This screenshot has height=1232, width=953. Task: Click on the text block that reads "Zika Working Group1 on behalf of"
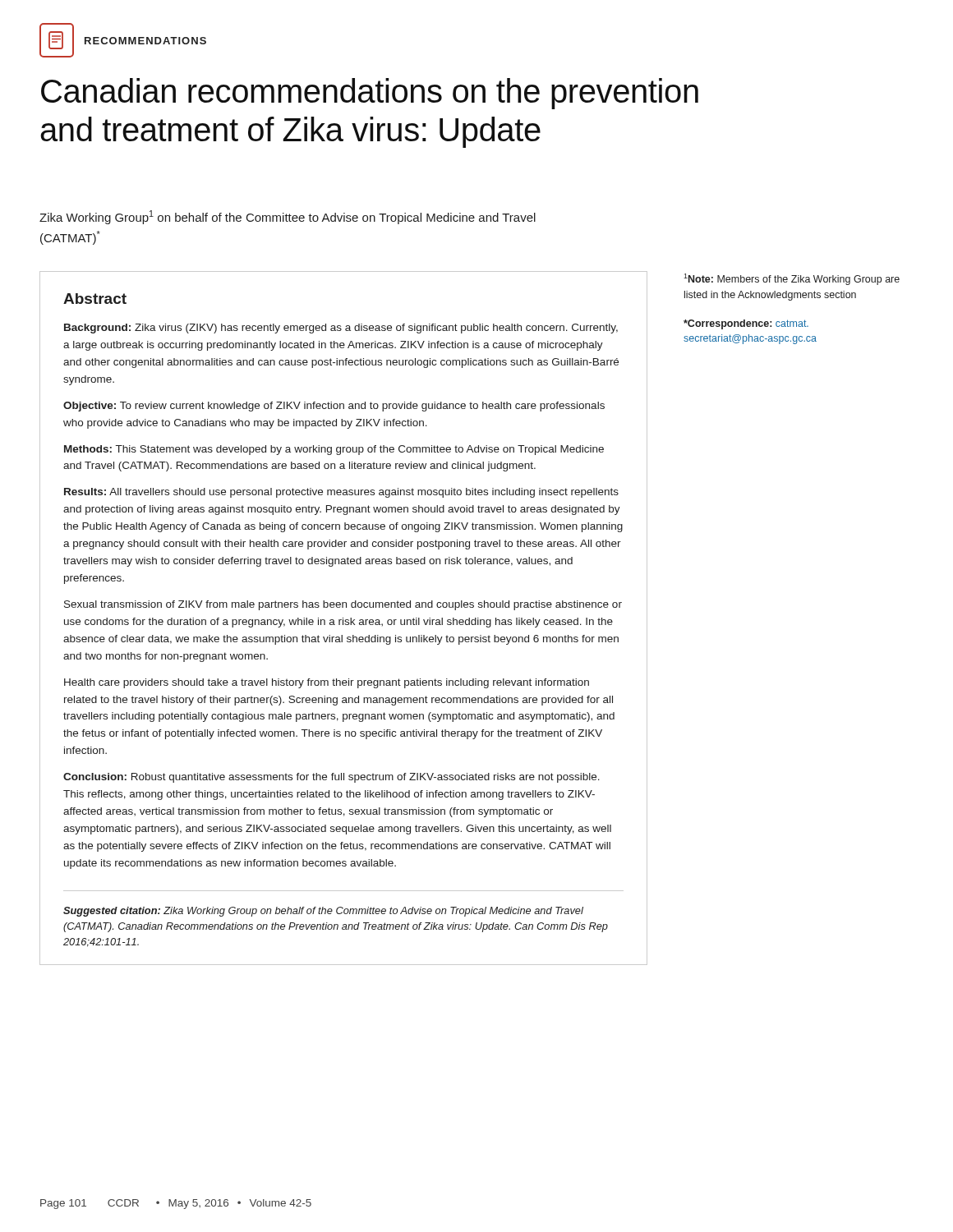[x=352, y=227]
